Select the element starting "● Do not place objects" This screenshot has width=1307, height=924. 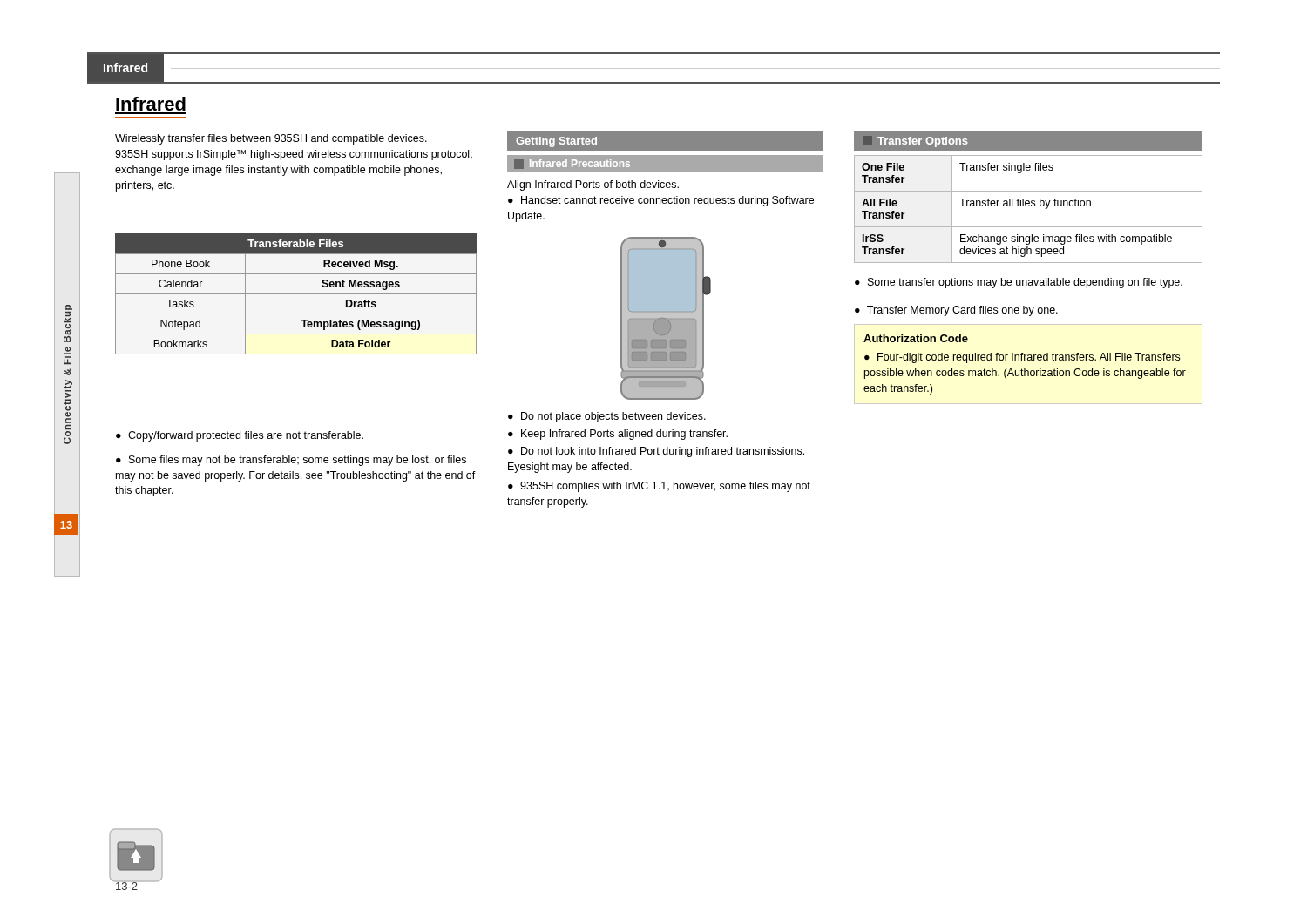(607, 416)
